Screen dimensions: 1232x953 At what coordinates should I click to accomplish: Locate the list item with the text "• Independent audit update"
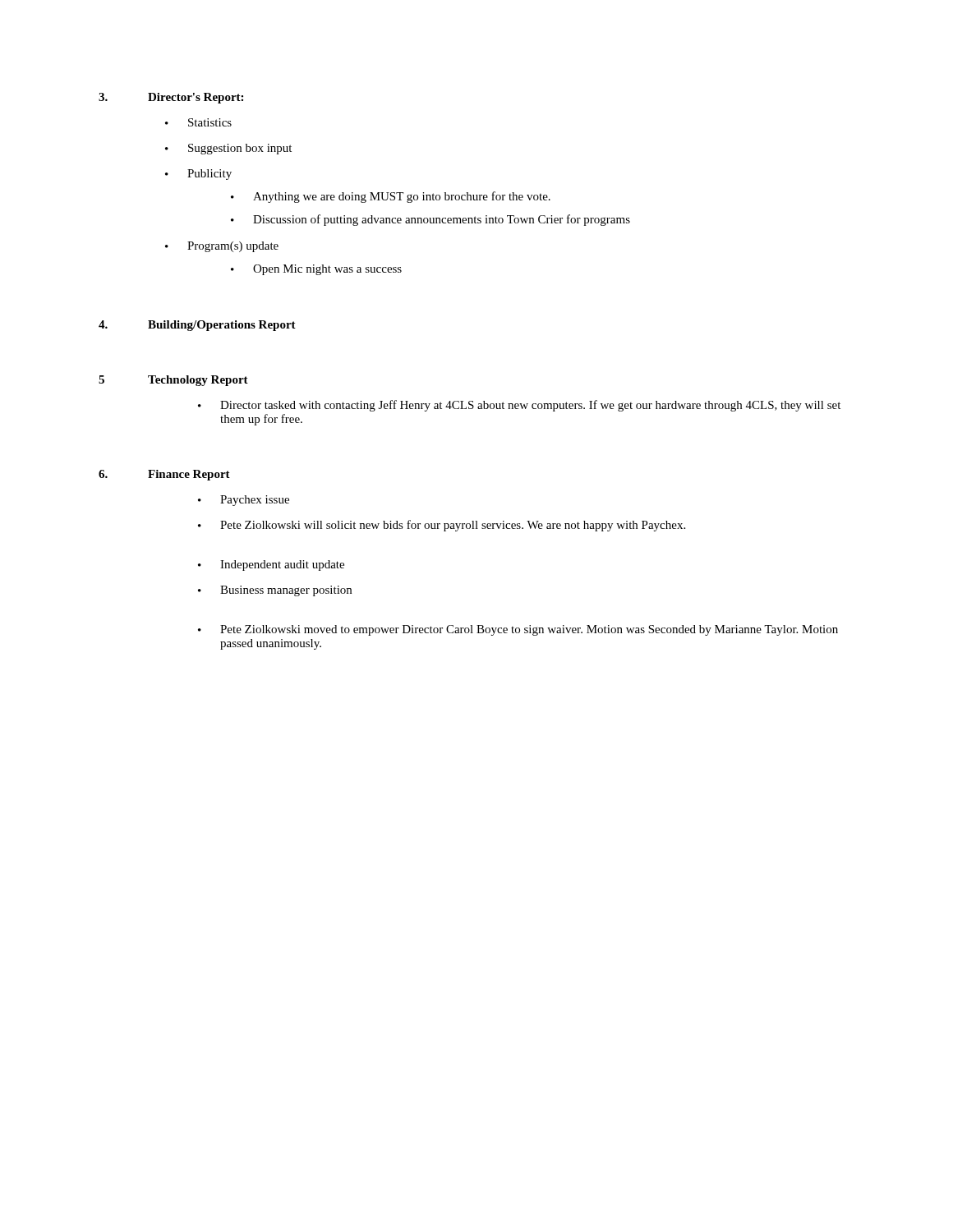271,565
